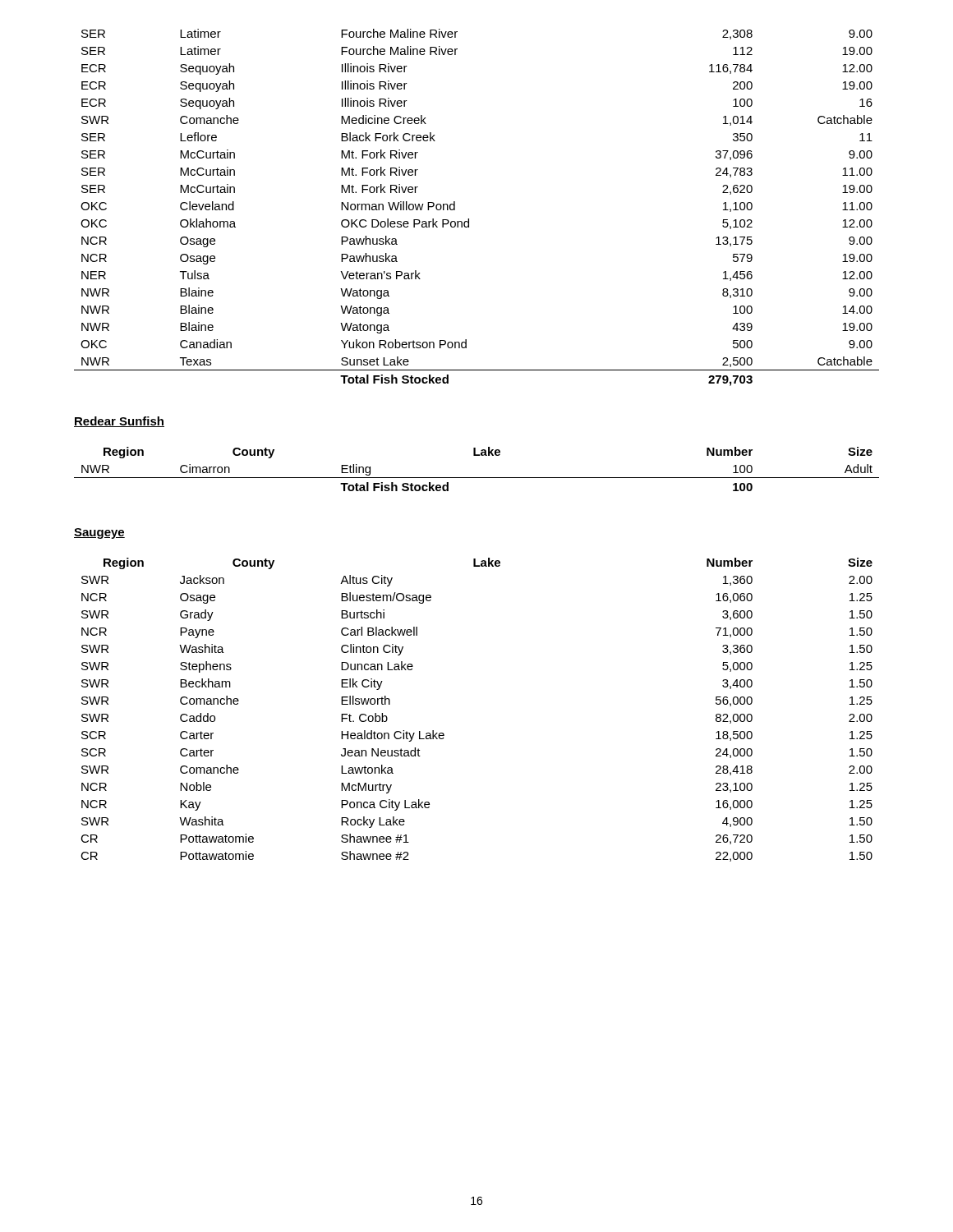Locate the table with the text "Mt. Fork River"
The image size is (953, 1232).
pos(476,206)
